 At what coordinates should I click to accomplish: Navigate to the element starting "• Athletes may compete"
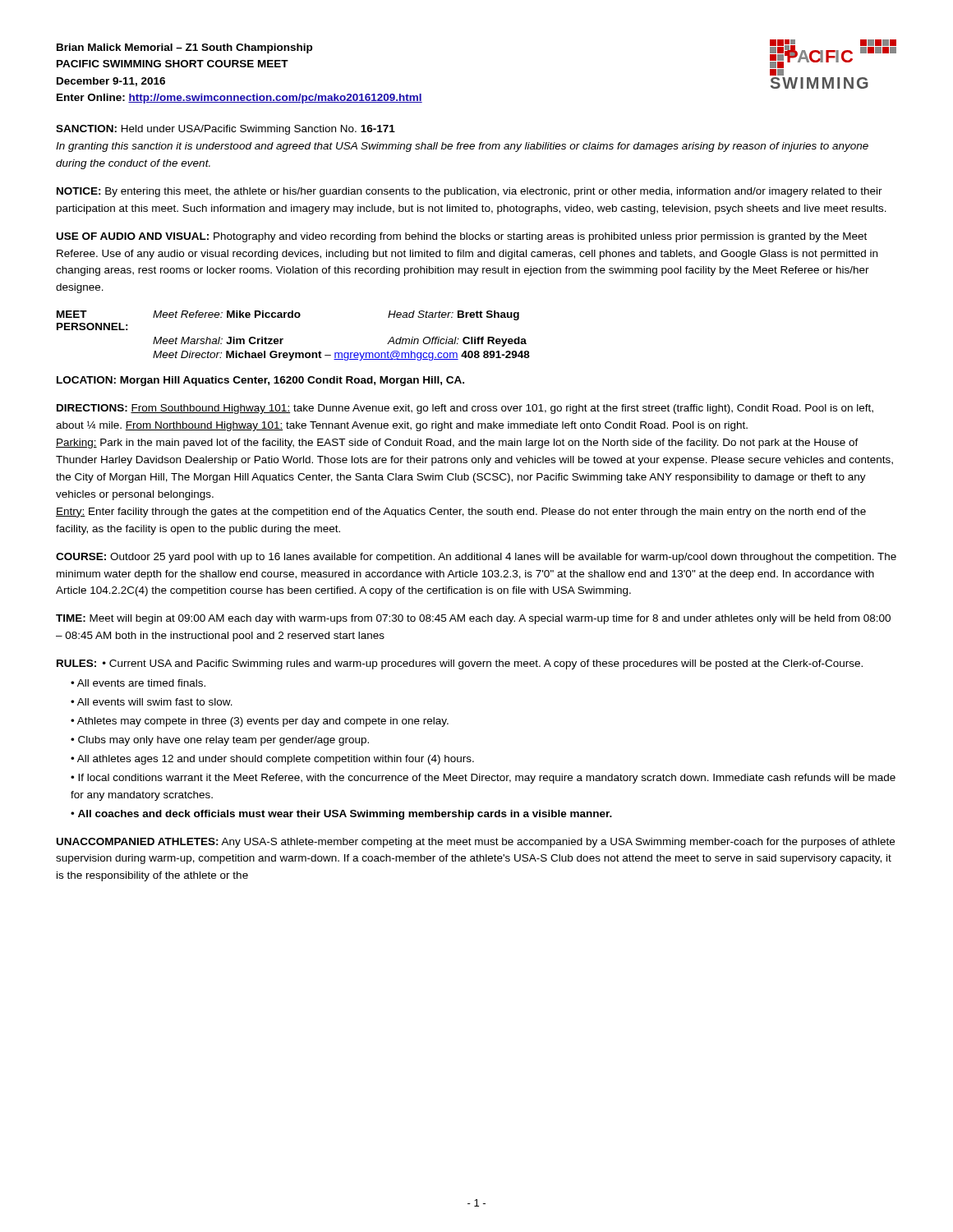[260, 721]
